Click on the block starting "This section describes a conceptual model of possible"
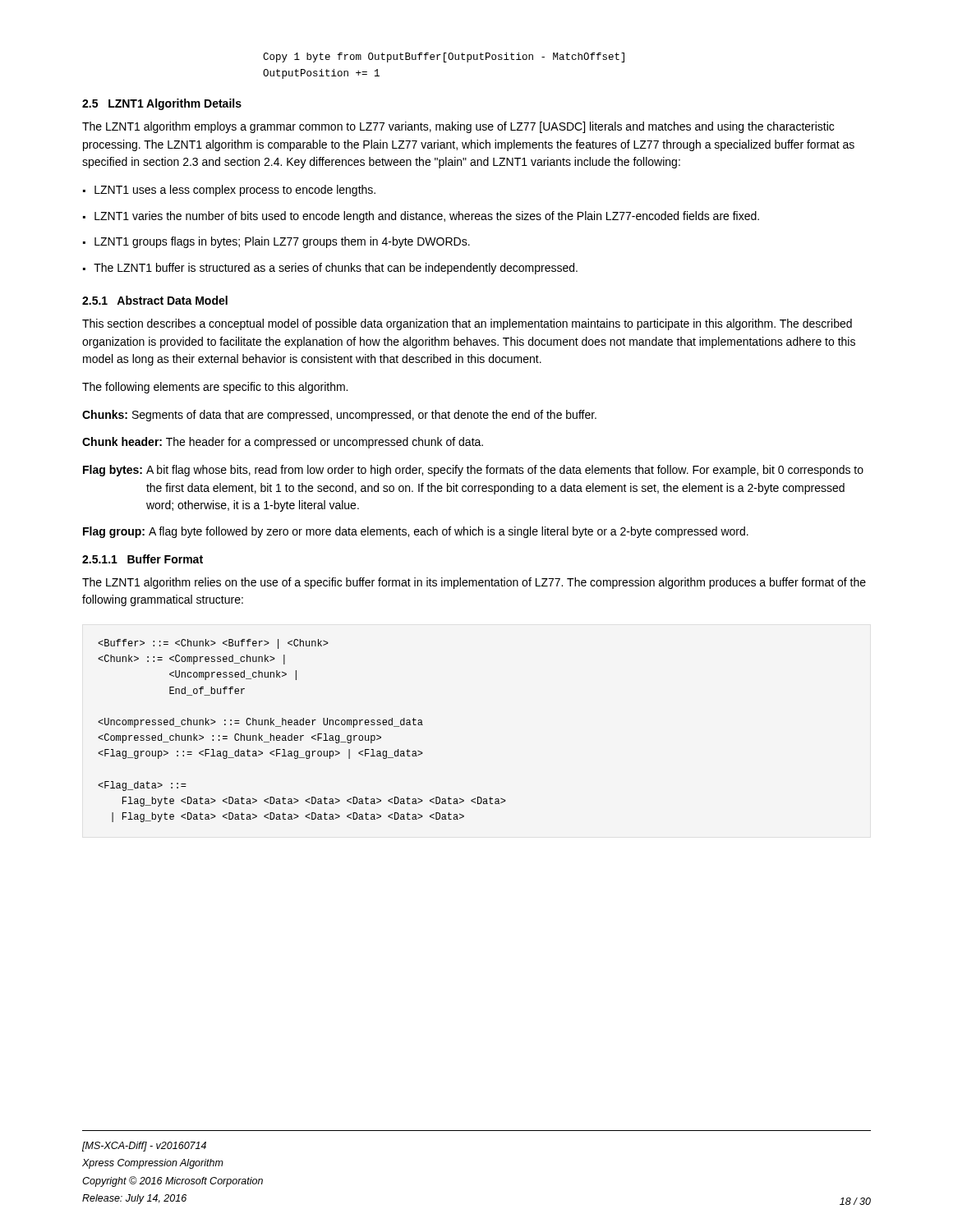The height and width of the screenshot is (1232, 953). click(x=476, y=342)
